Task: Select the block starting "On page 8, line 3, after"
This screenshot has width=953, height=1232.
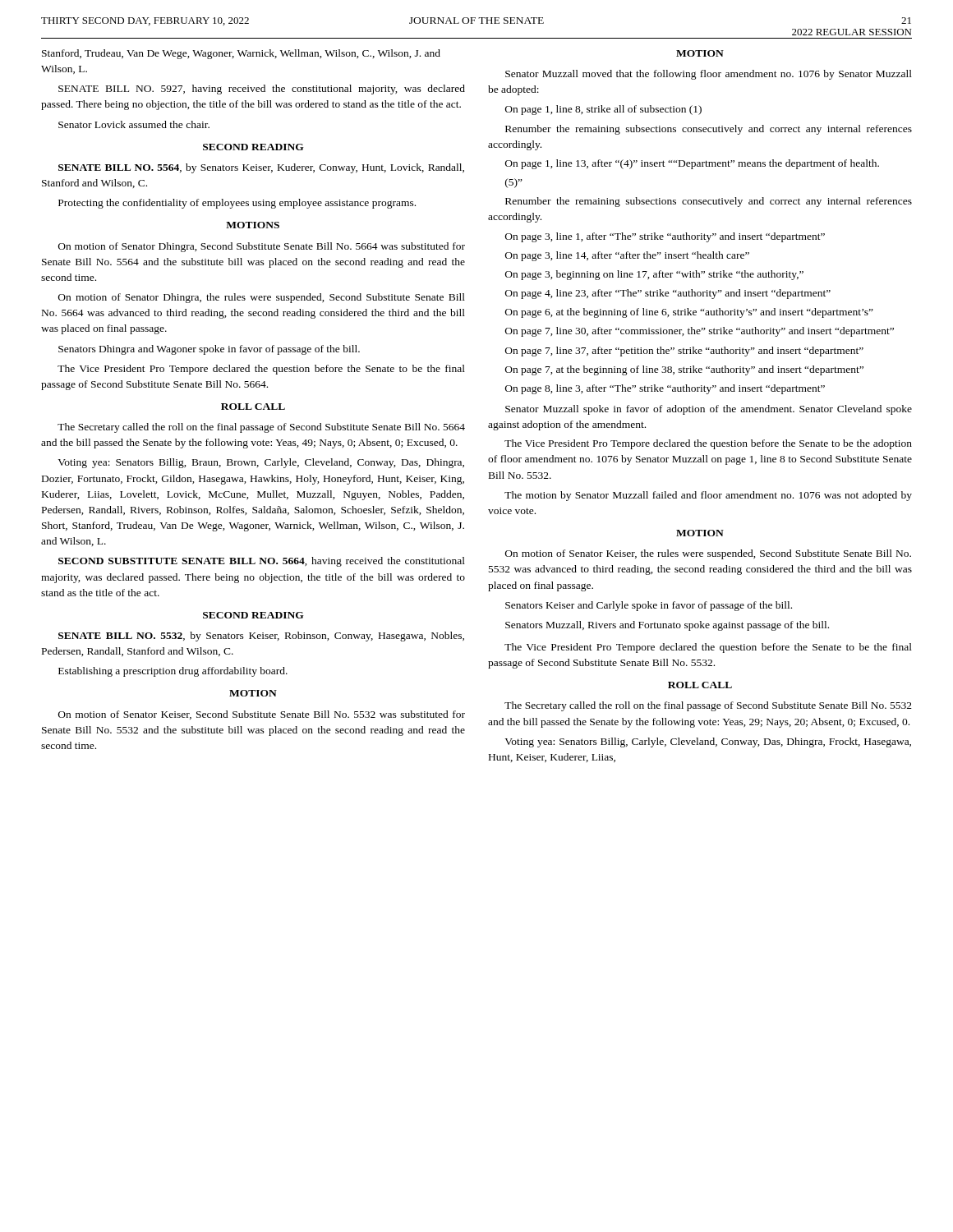Action: click(x=665, y=388)
